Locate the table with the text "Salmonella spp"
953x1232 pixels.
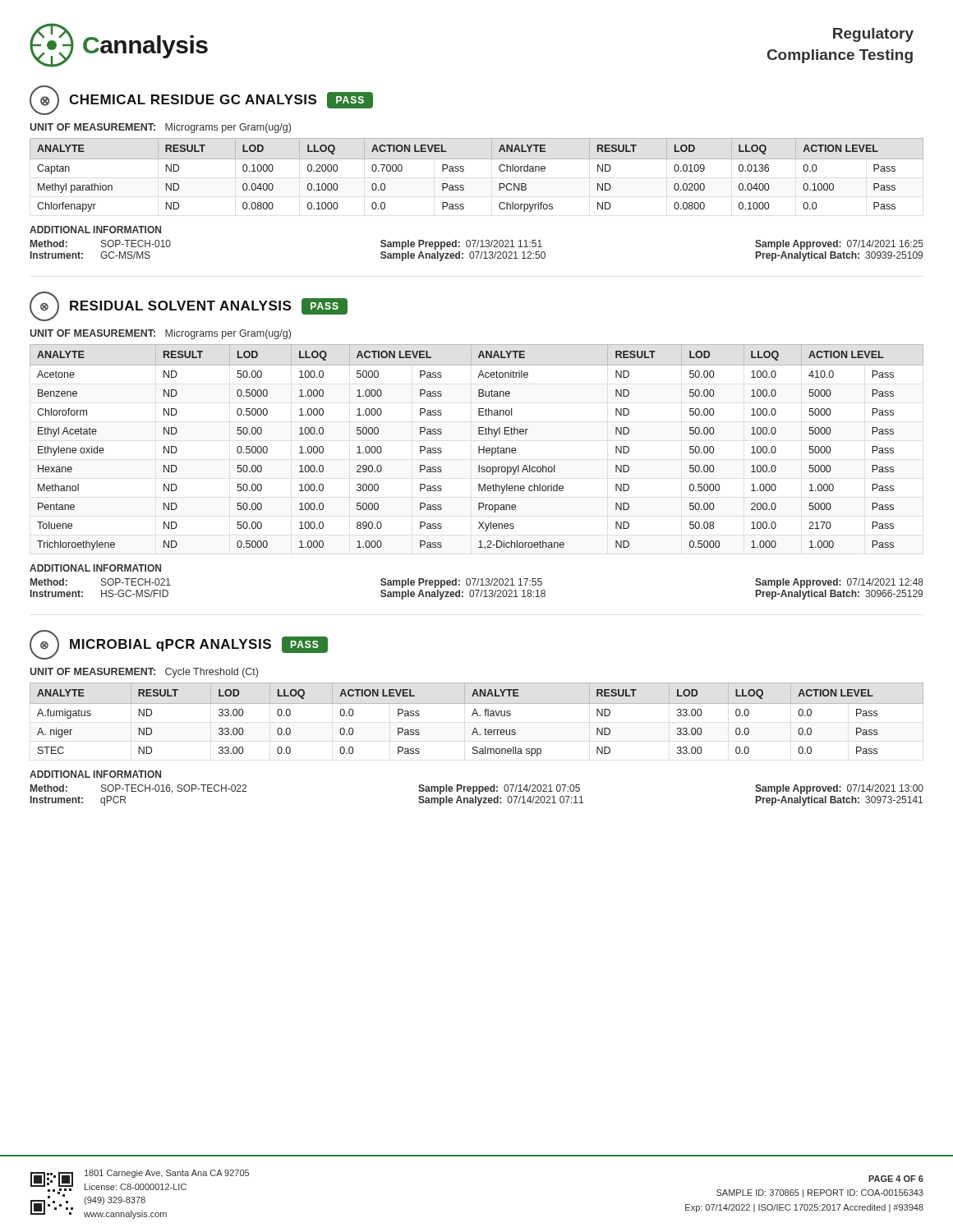point(476,723)
